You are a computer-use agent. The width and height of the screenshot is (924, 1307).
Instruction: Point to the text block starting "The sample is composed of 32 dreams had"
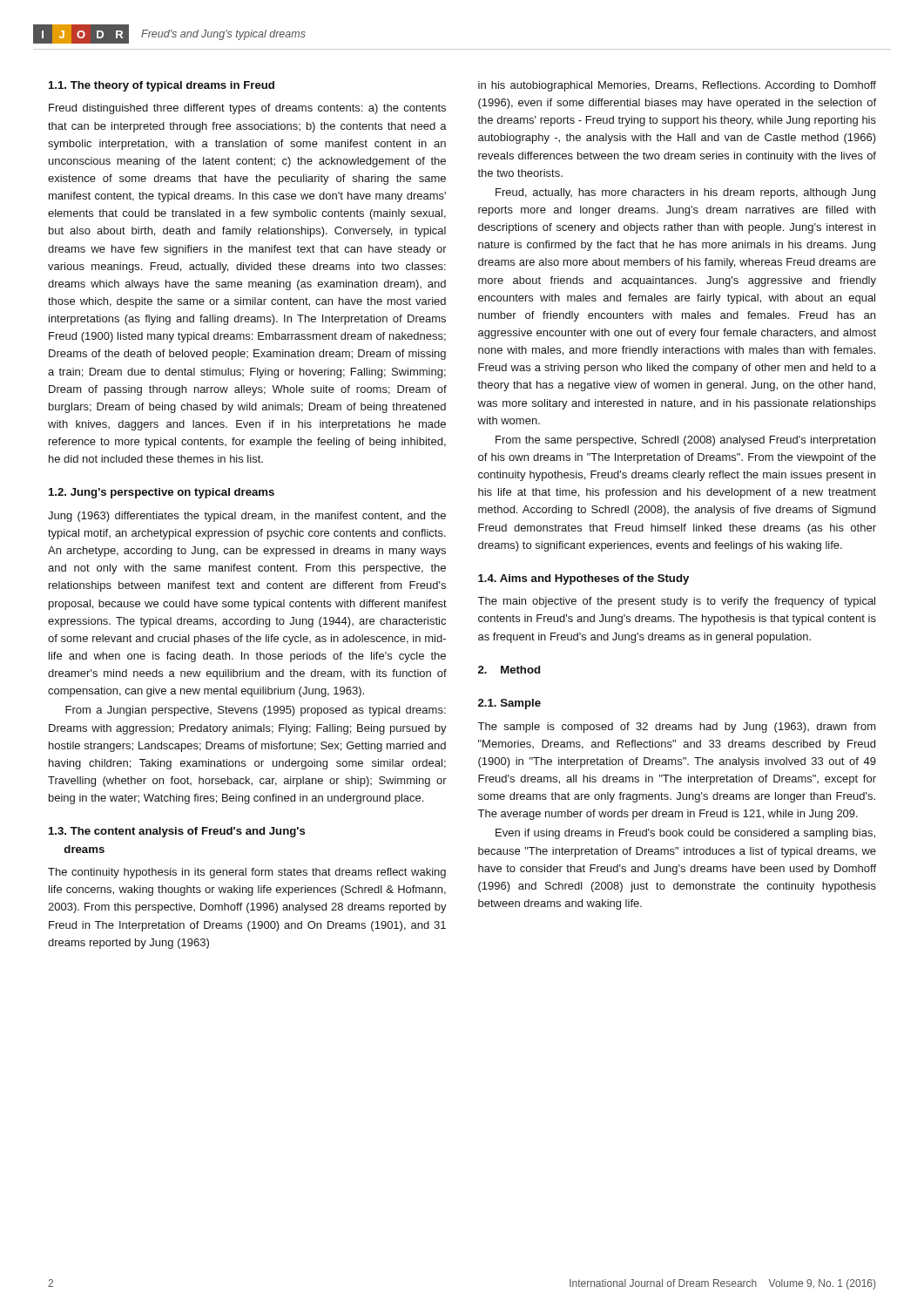677,815
